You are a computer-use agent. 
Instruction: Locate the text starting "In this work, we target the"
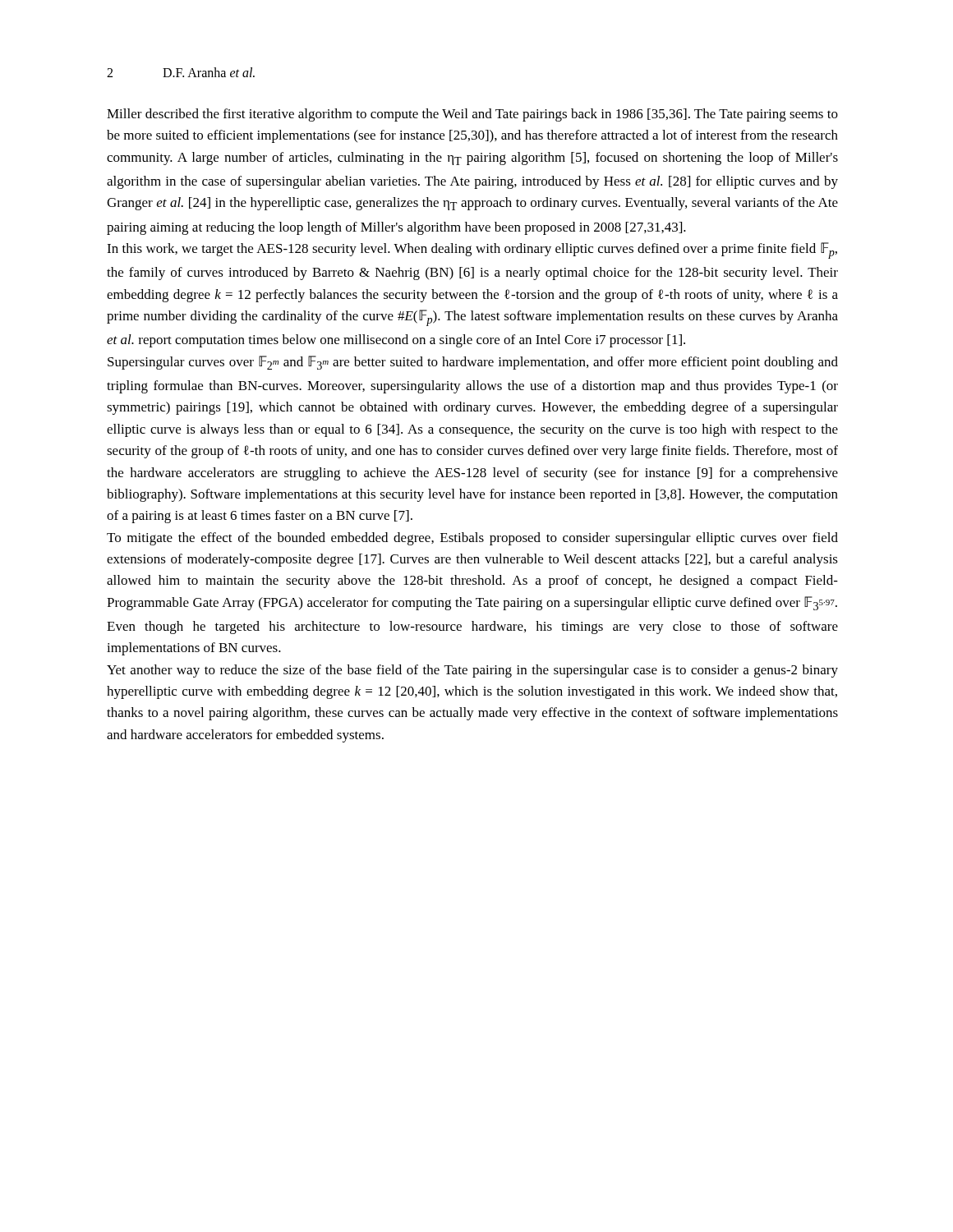(472, 295)
